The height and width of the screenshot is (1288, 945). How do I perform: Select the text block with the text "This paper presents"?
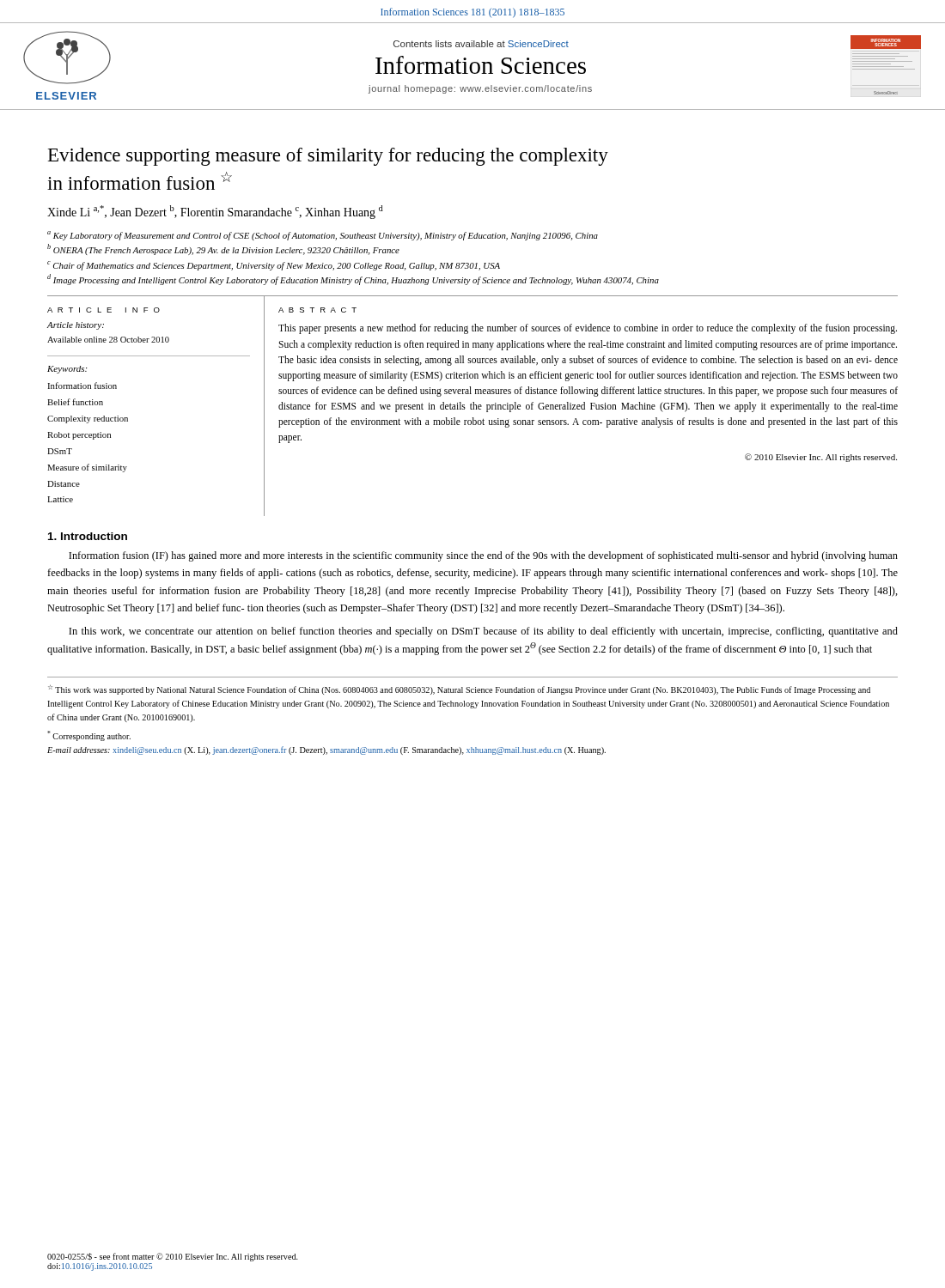tap(588, 383)
